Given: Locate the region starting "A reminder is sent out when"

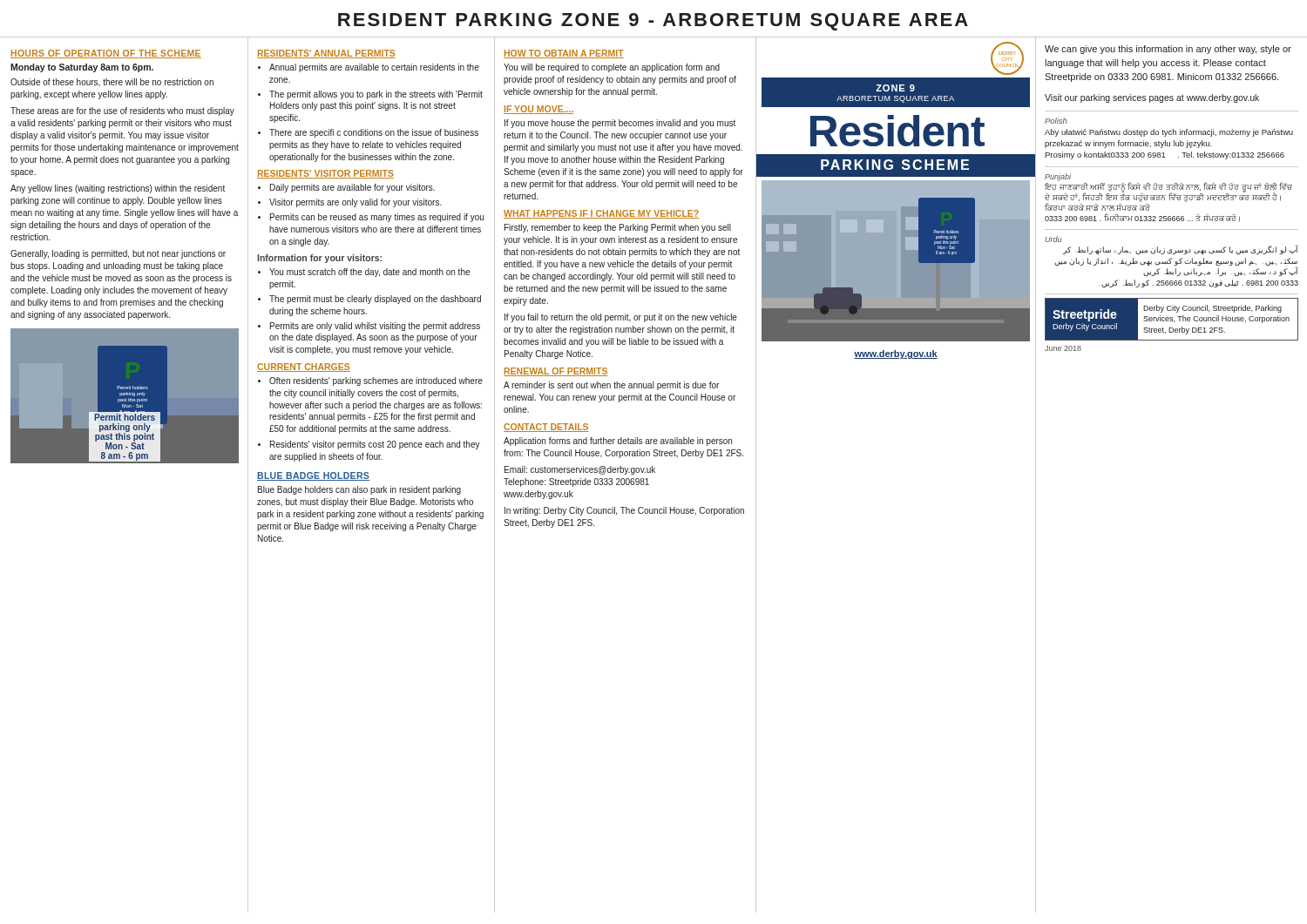Looking at the screenshot, I should coord(620,398).
